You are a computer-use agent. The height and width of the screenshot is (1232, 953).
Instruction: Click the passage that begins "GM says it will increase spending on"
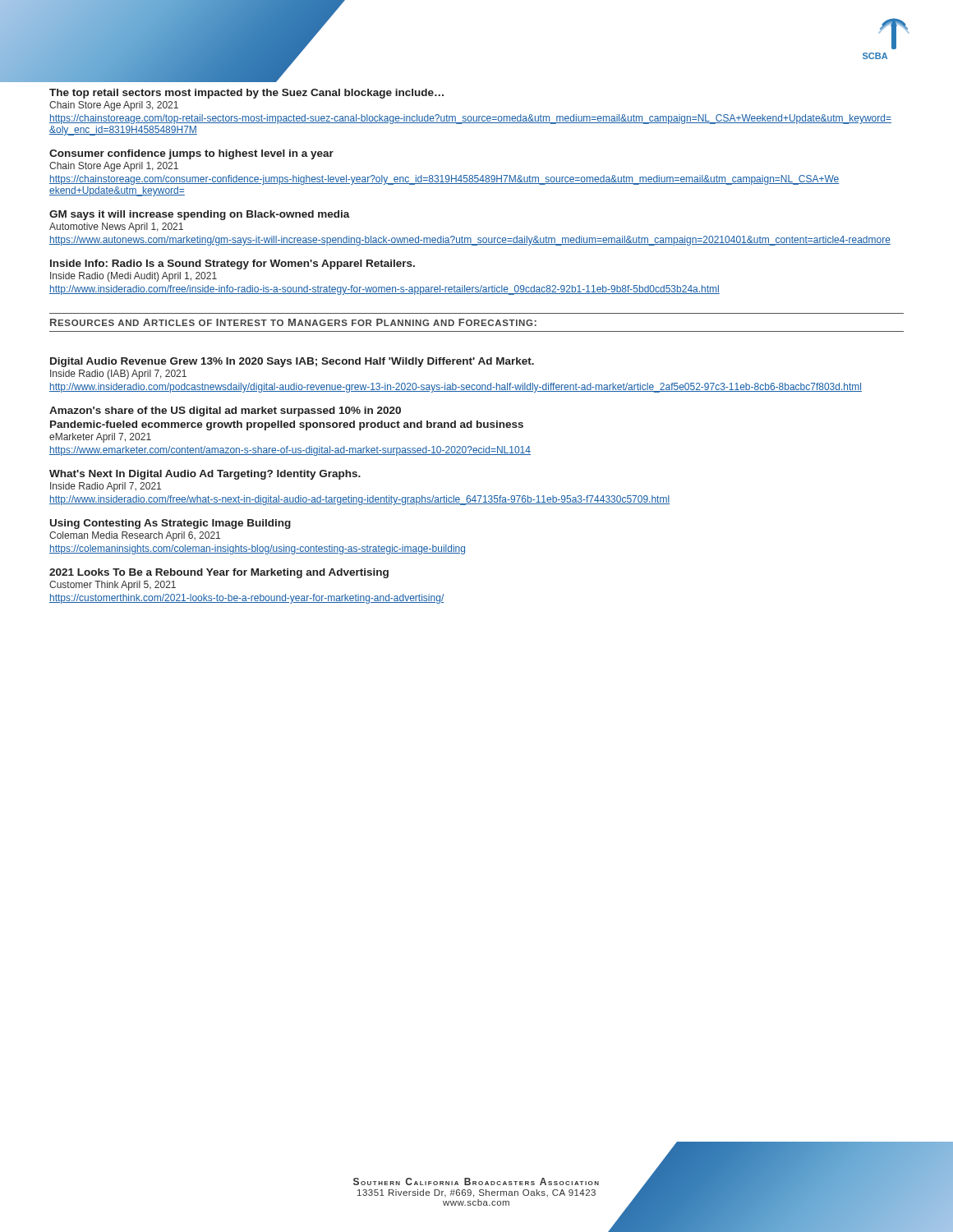click(x=476, y=227)
